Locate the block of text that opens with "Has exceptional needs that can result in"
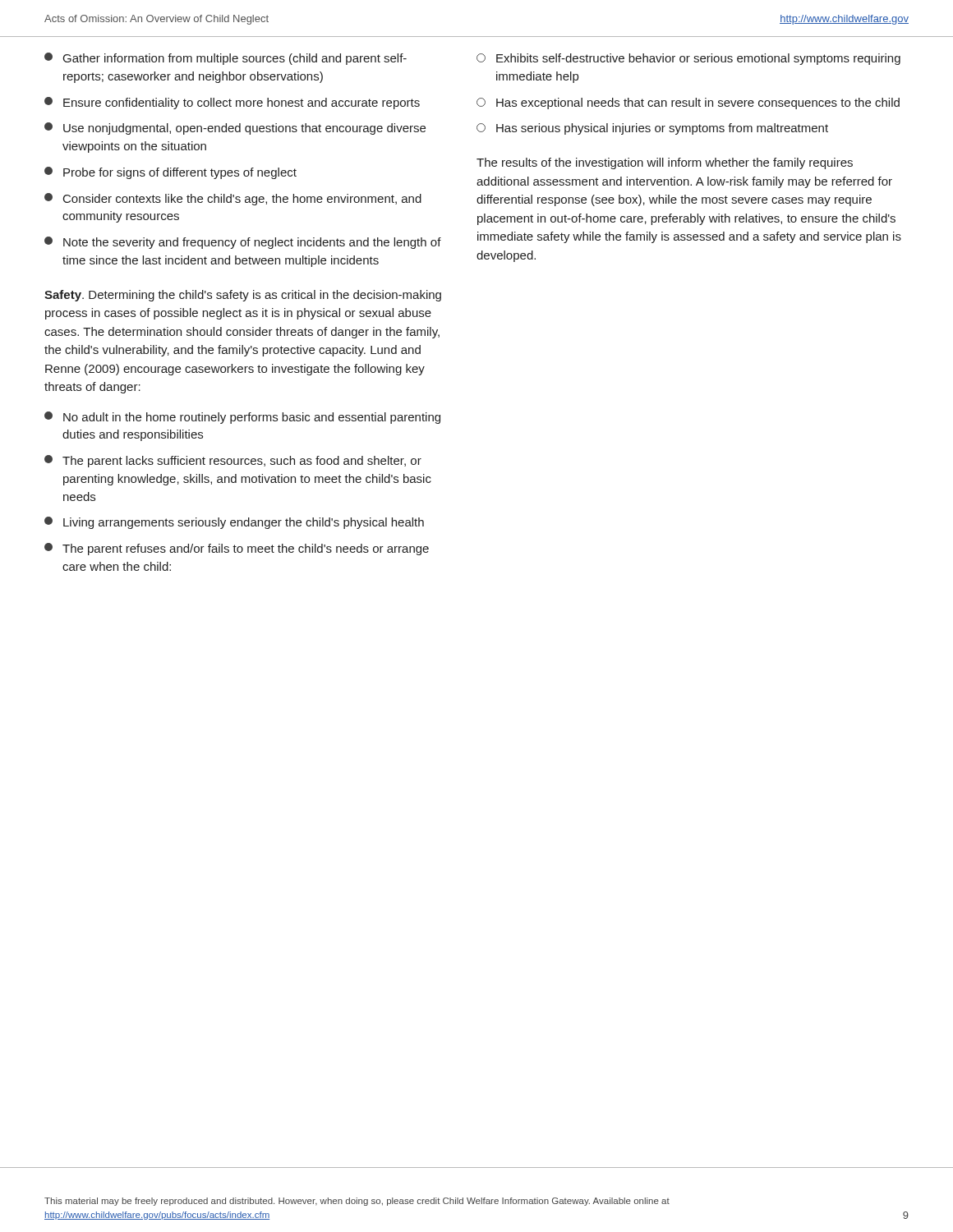The width and height of the screenshot is (953, 1232). coord(688,102)
